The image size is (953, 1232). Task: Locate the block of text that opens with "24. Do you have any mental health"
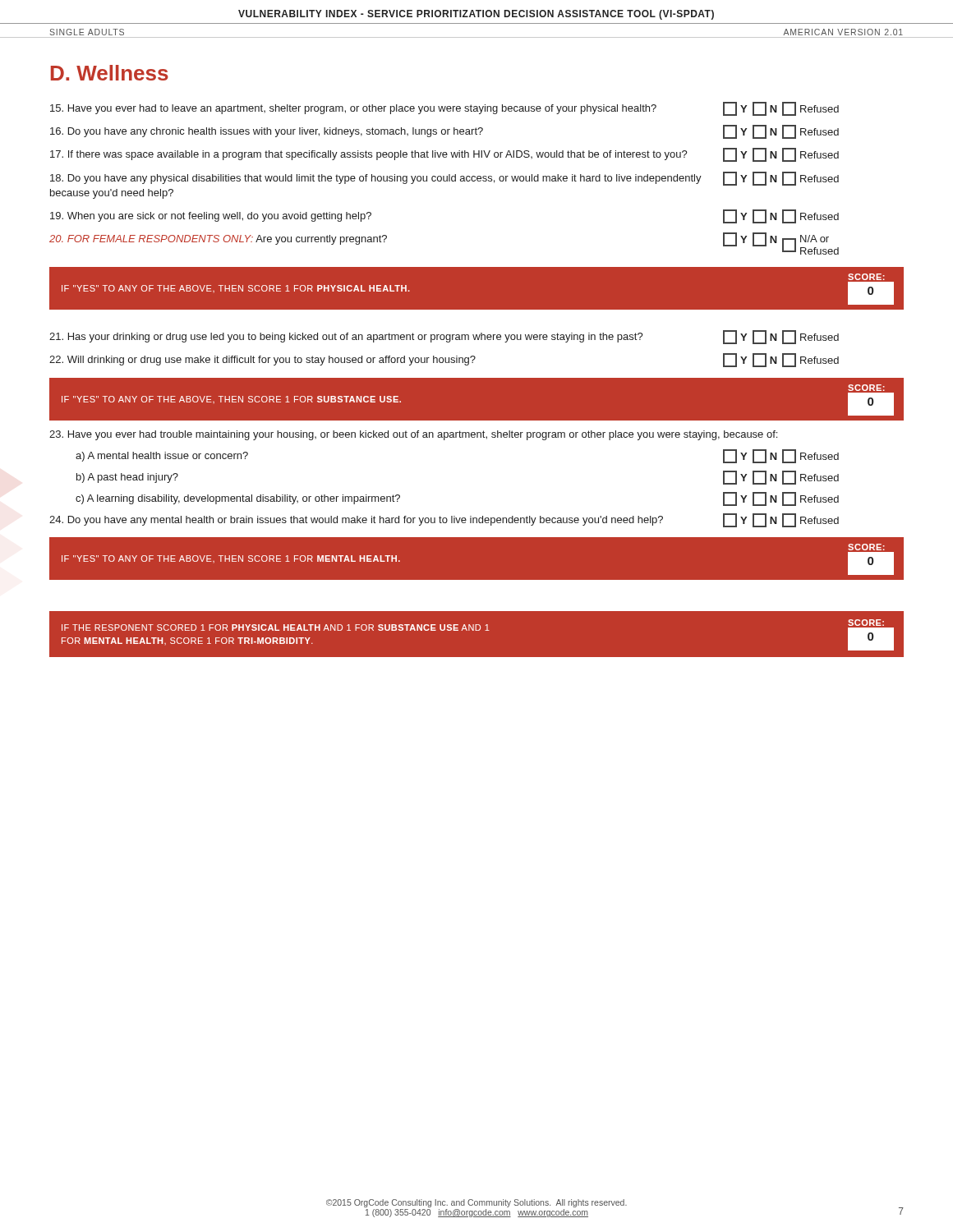tap(476, 520)
